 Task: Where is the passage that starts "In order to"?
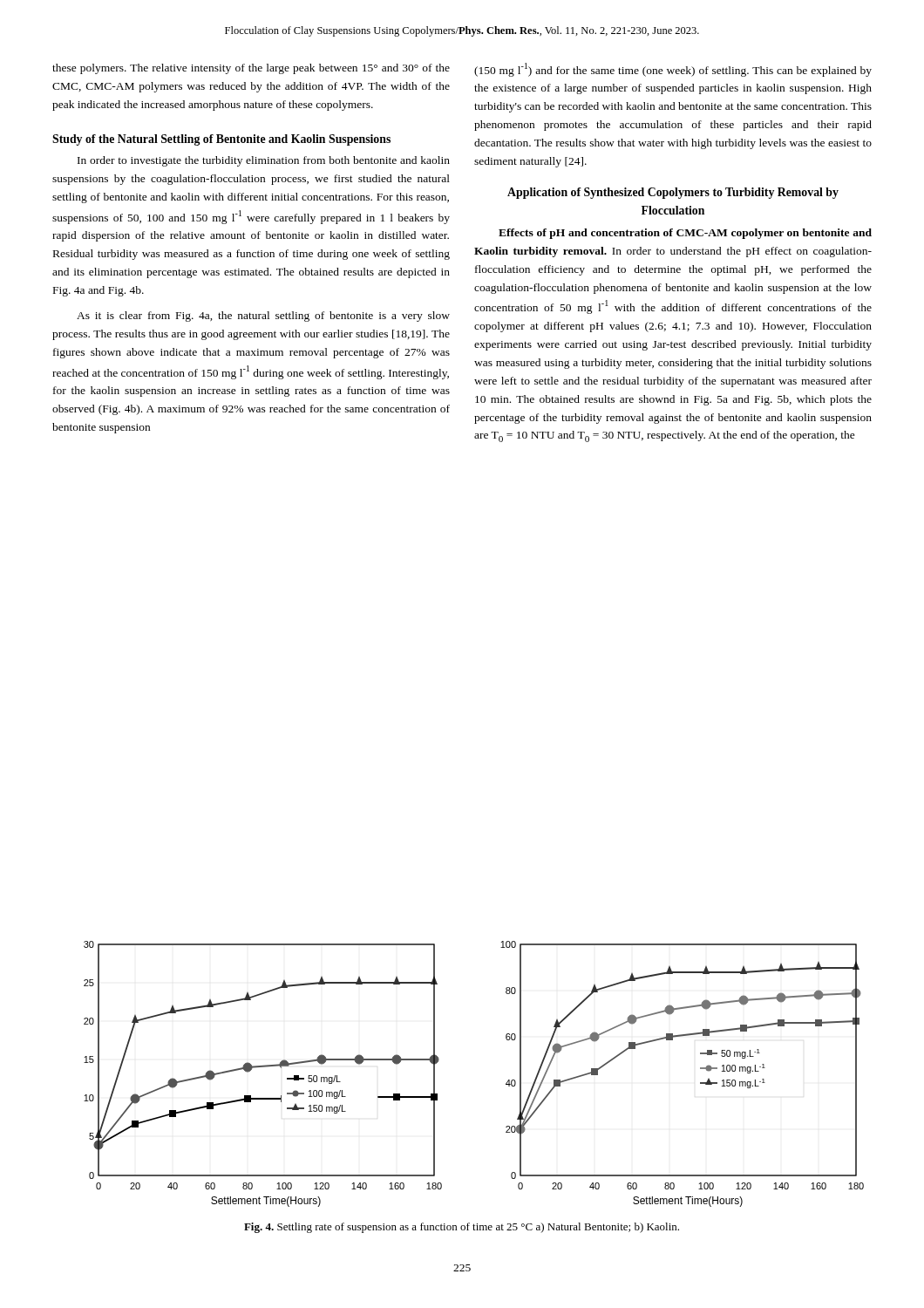[264, 161]
